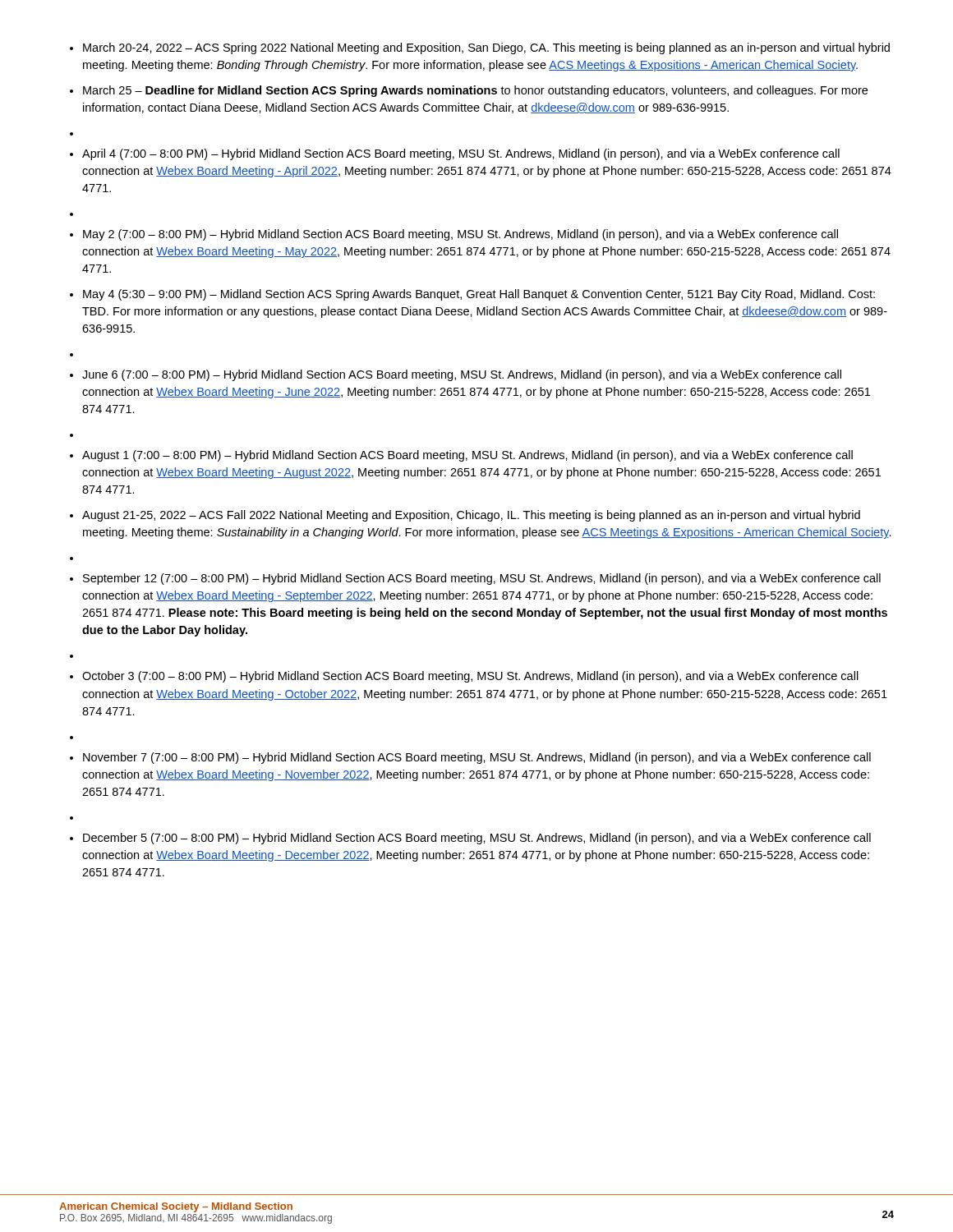Locate the block of text that opens with "November 7 (7:00 – 8:00 PM)"
Image resolution: width=953 pixels, height=1232 pixels.
coord(488,775)
